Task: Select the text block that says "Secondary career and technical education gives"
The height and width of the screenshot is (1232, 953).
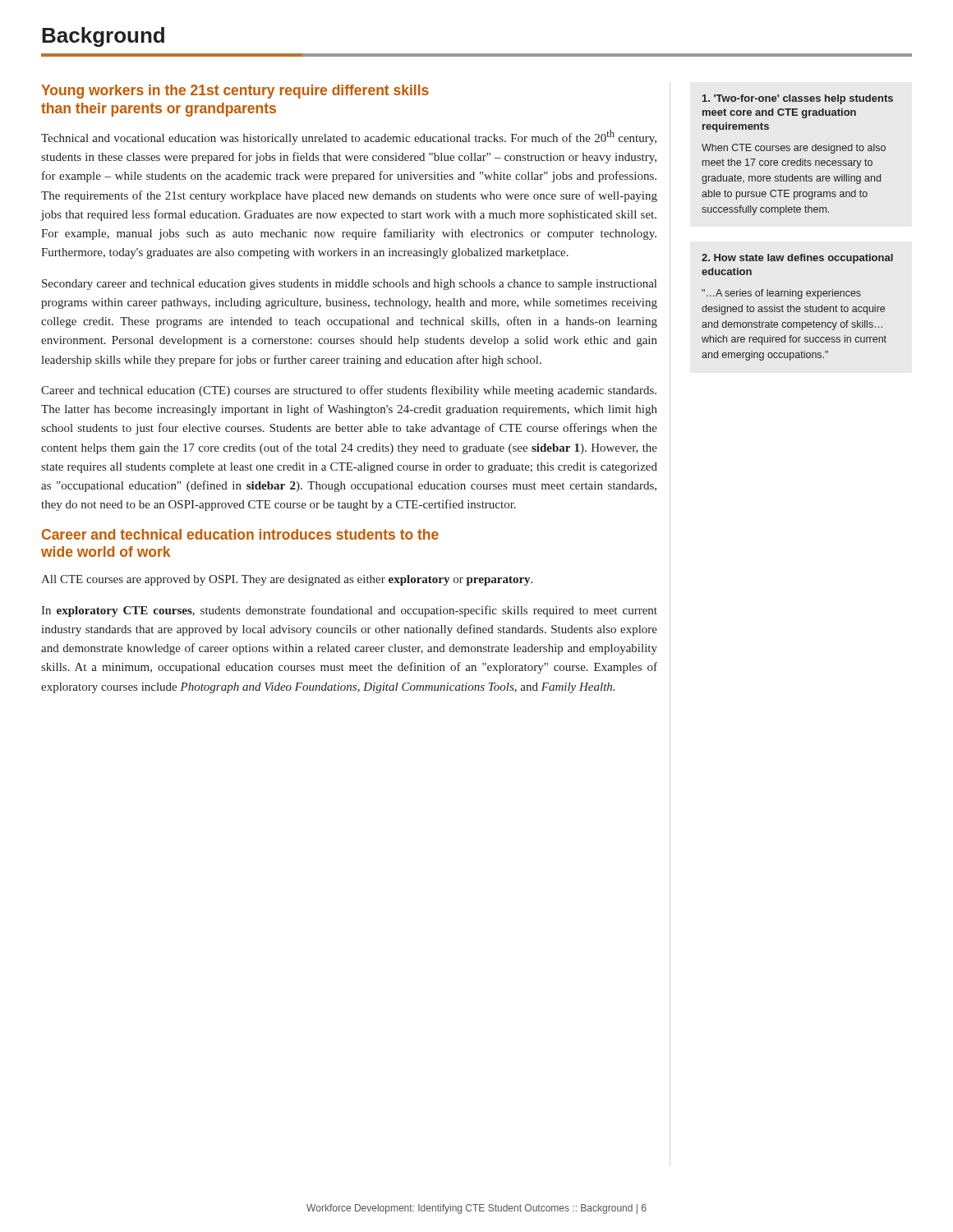Action: pyautogui.click(x=349, y=322)
